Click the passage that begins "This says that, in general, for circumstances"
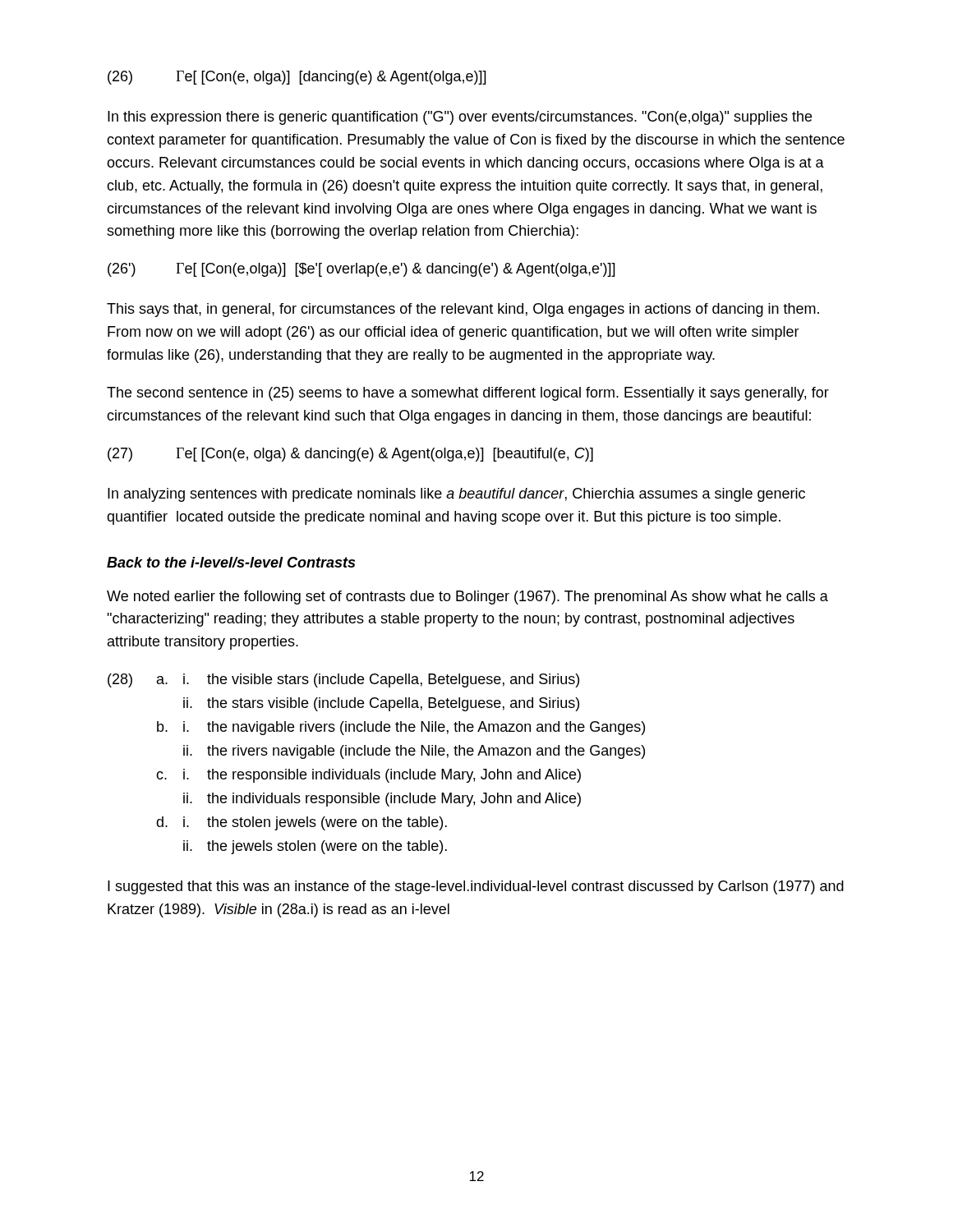The width and height of the screenshot is (953, 1232). tap(464, 332)
